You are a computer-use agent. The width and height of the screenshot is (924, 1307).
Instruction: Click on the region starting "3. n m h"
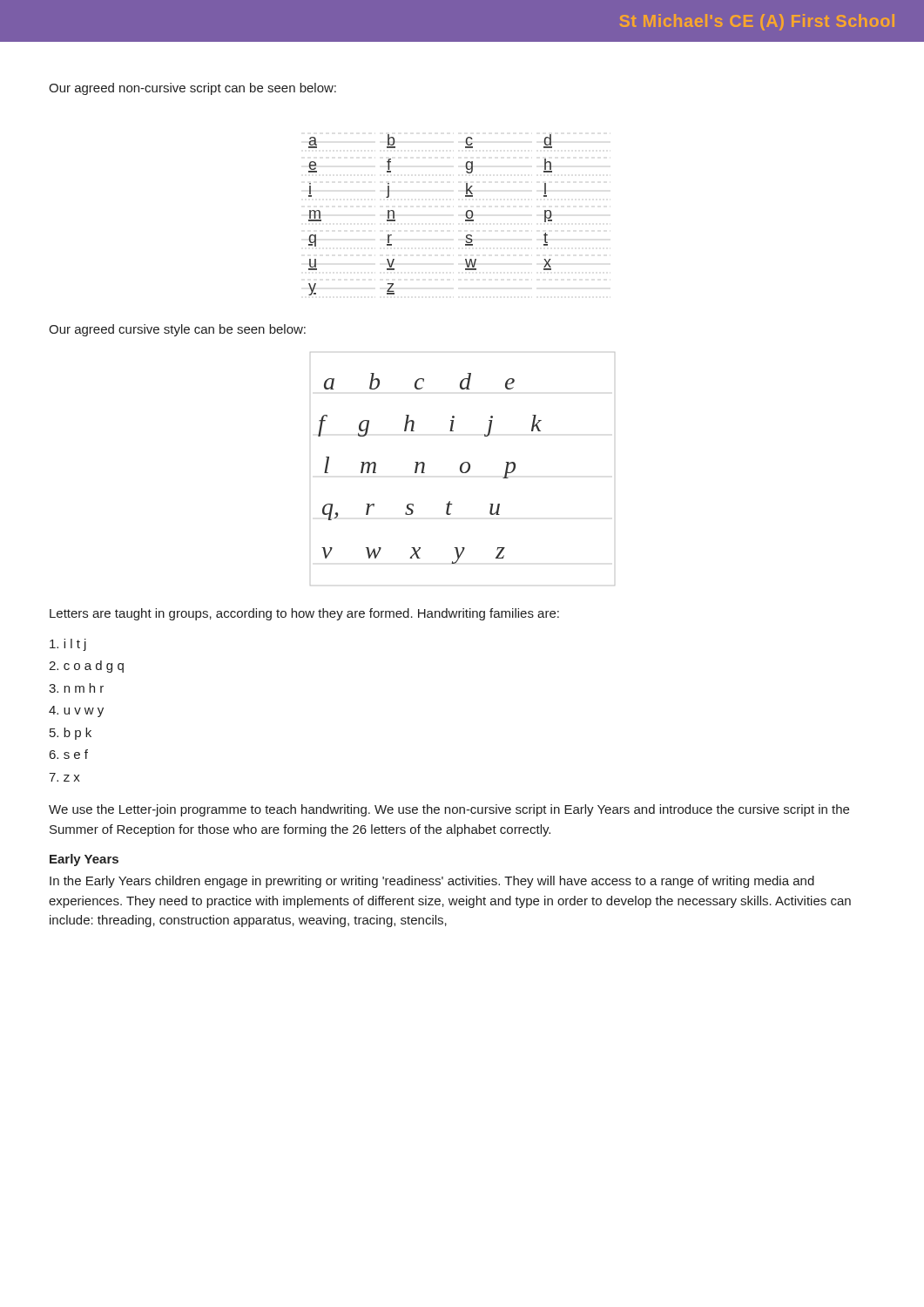point(76,687)
